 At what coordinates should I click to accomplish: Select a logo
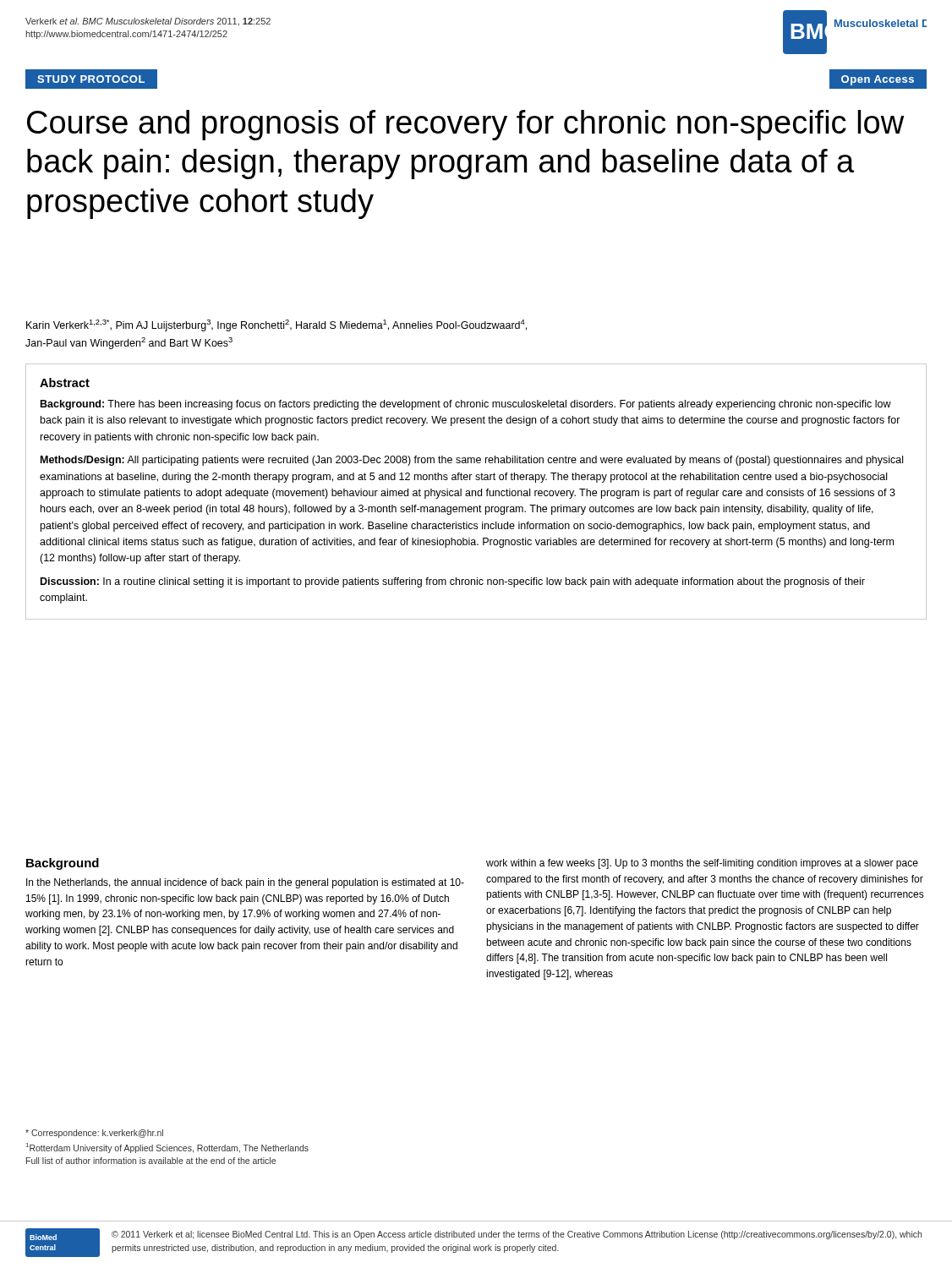tap(855, 33)
